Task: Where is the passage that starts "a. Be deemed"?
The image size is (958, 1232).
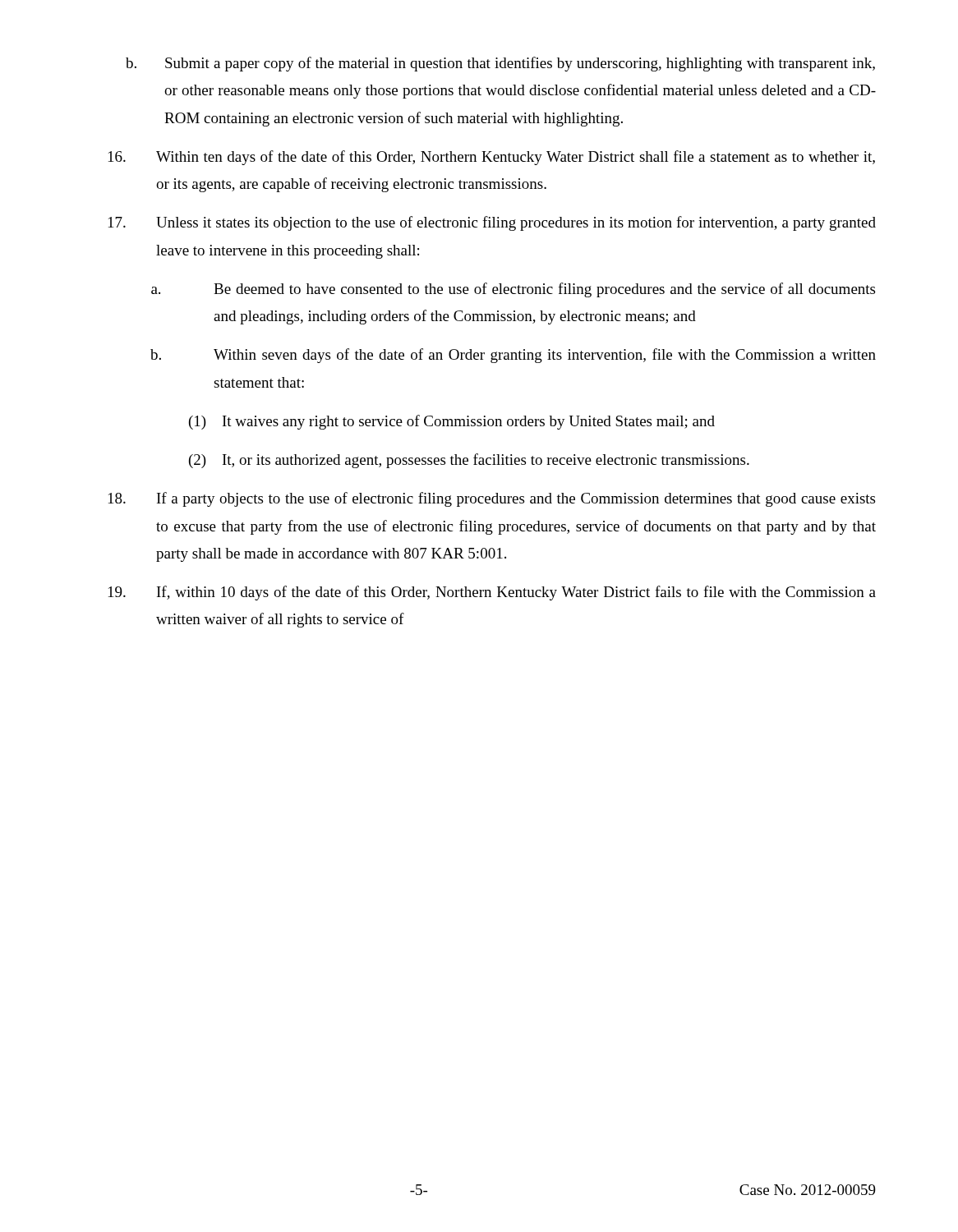Action: [487, 302]
